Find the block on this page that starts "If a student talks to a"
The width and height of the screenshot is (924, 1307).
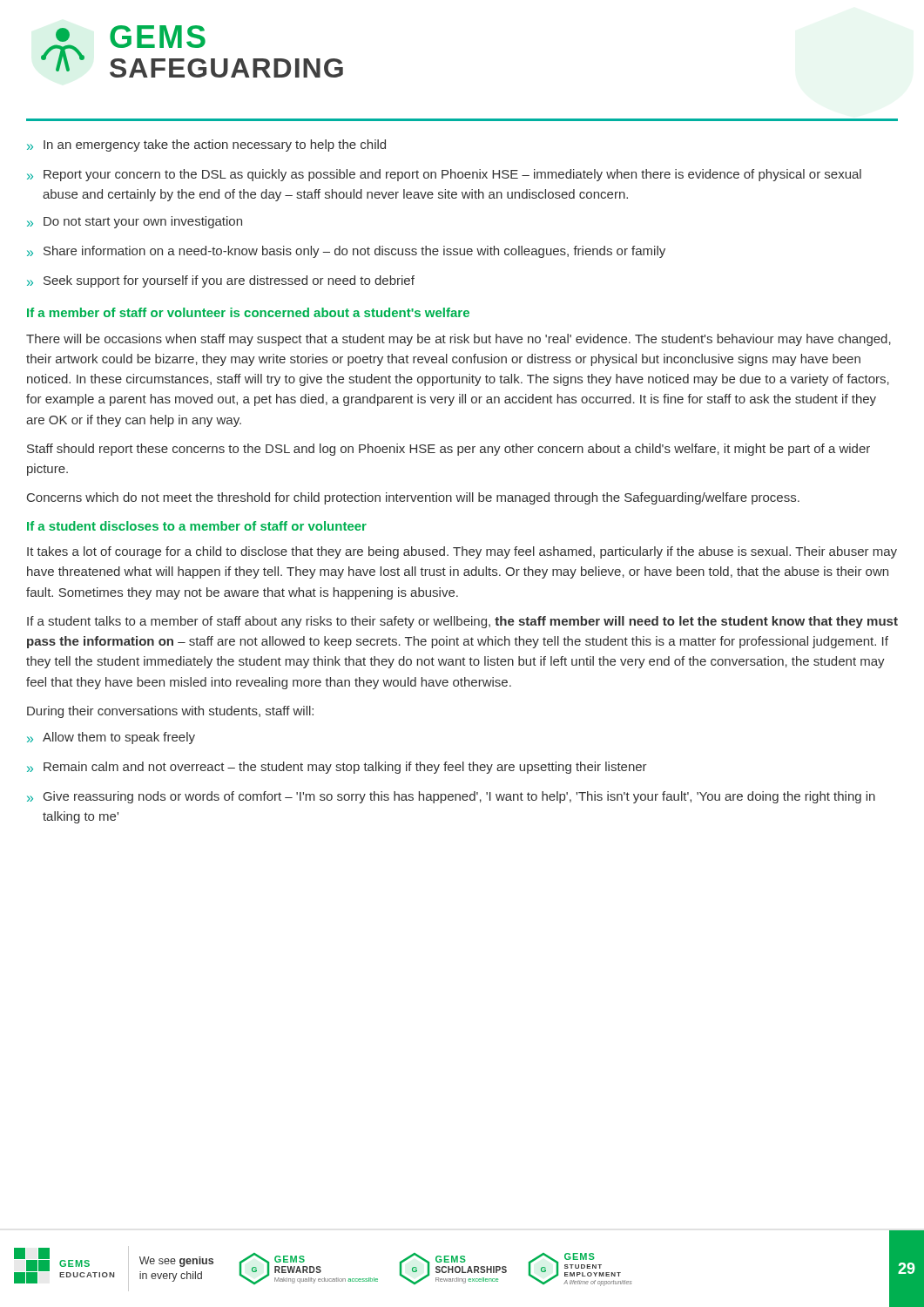click(x=462, y=651)
